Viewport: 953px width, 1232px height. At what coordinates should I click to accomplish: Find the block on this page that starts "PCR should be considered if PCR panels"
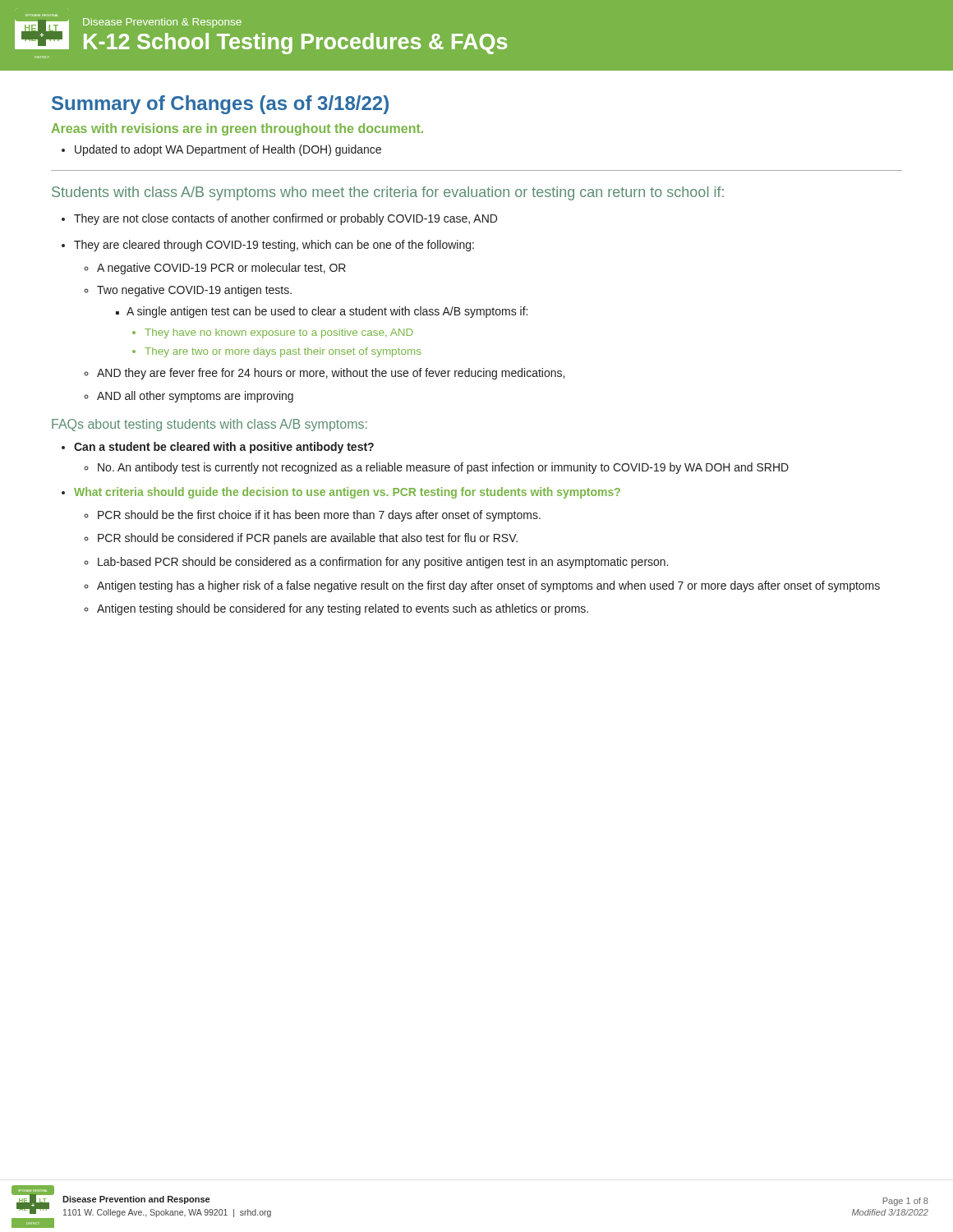click(308, 538)
